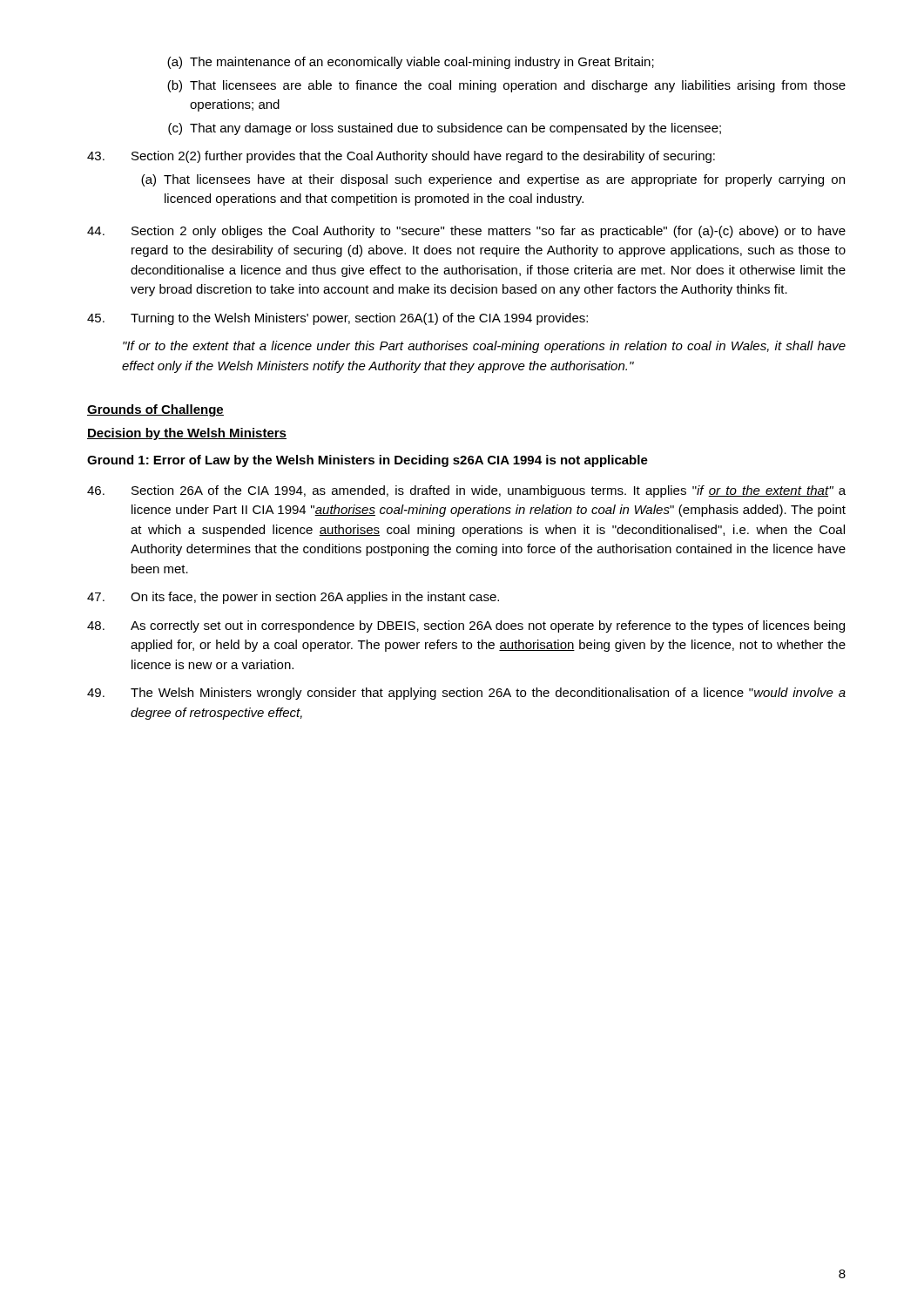The image size is (924, 1307).
Task: Locate the text "Grounds of Challenge"
Action: coord(155,410)
